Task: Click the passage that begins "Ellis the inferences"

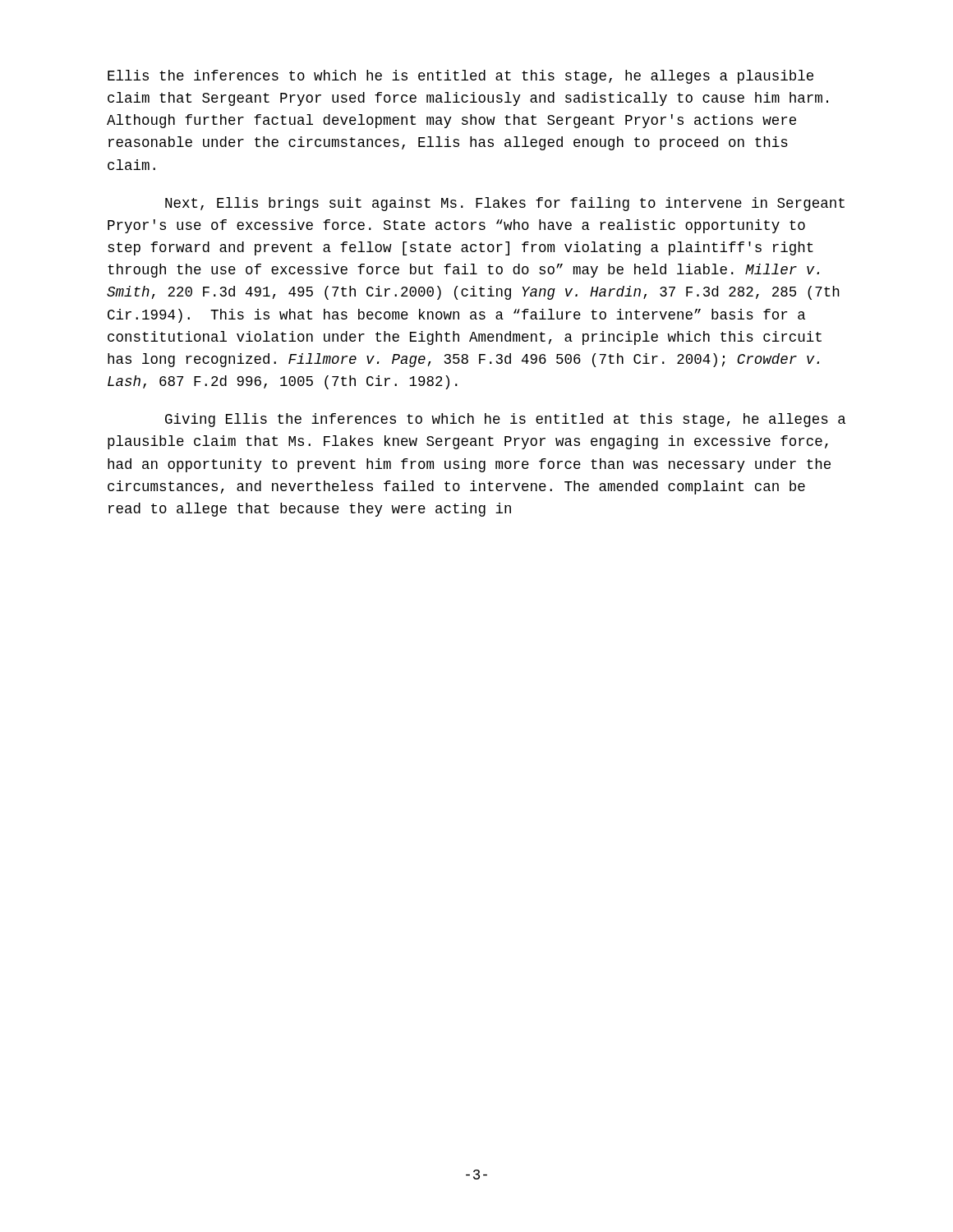Action: [476, 121]
